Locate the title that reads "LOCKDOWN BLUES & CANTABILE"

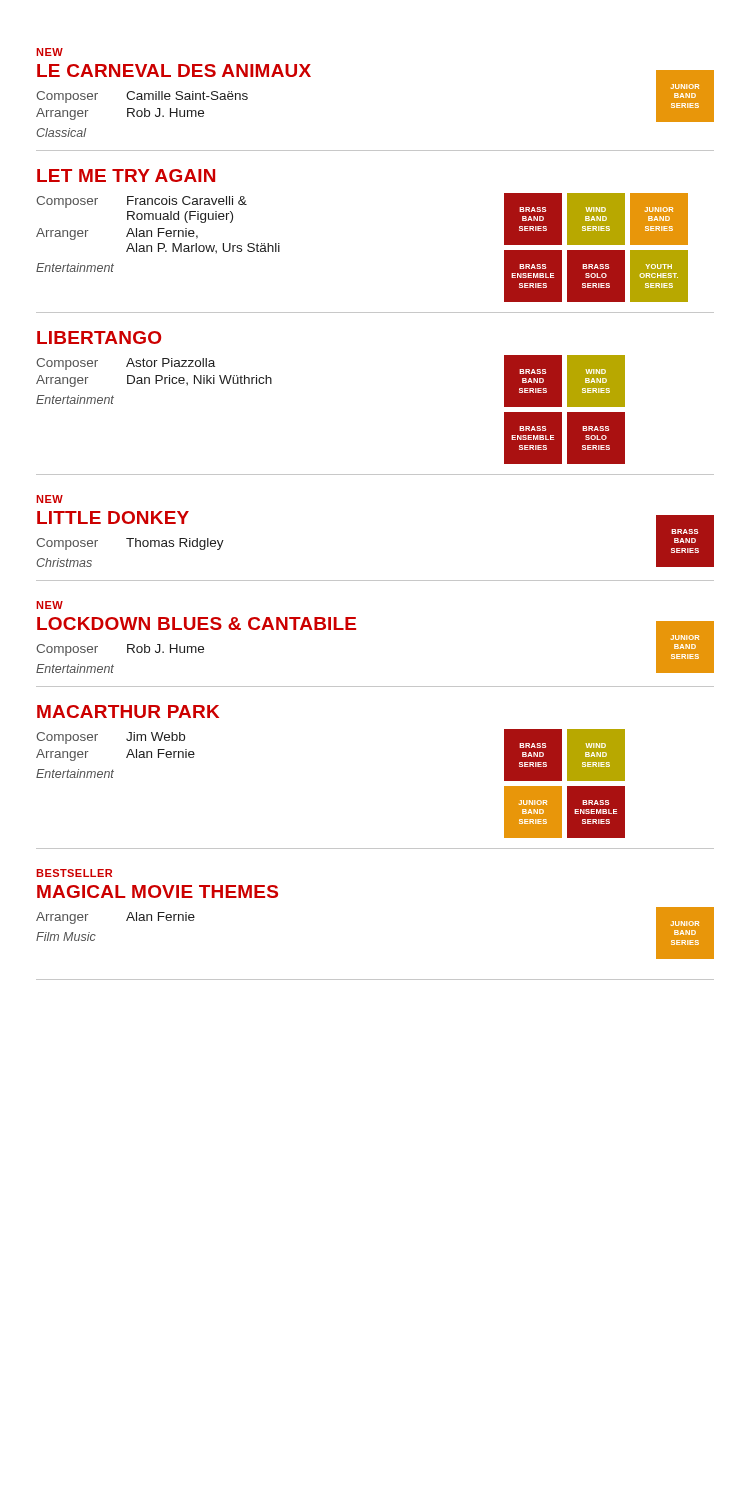(270, 624)
